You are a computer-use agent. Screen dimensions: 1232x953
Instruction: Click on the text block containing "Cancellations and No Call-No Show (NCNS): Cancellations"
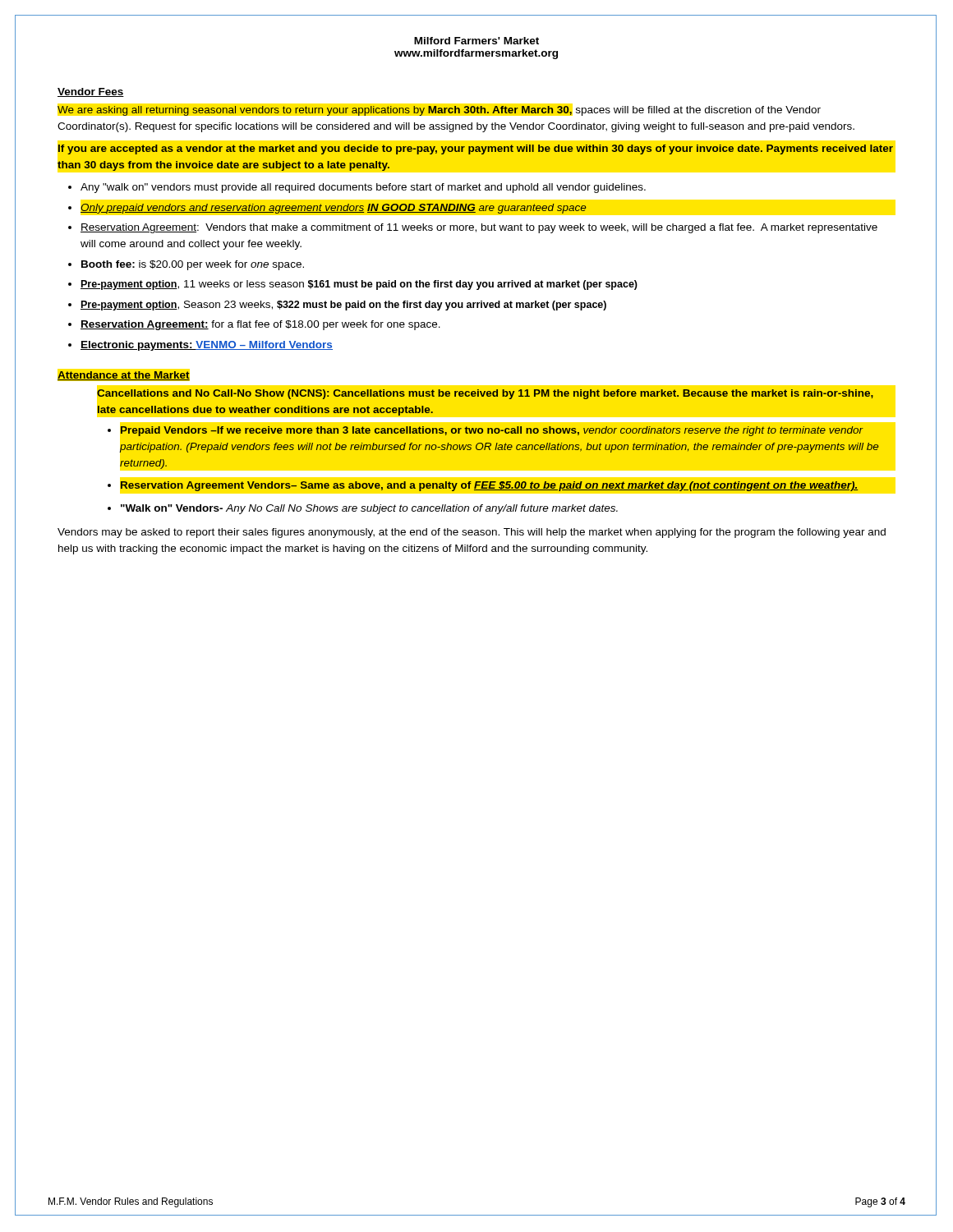485,401
